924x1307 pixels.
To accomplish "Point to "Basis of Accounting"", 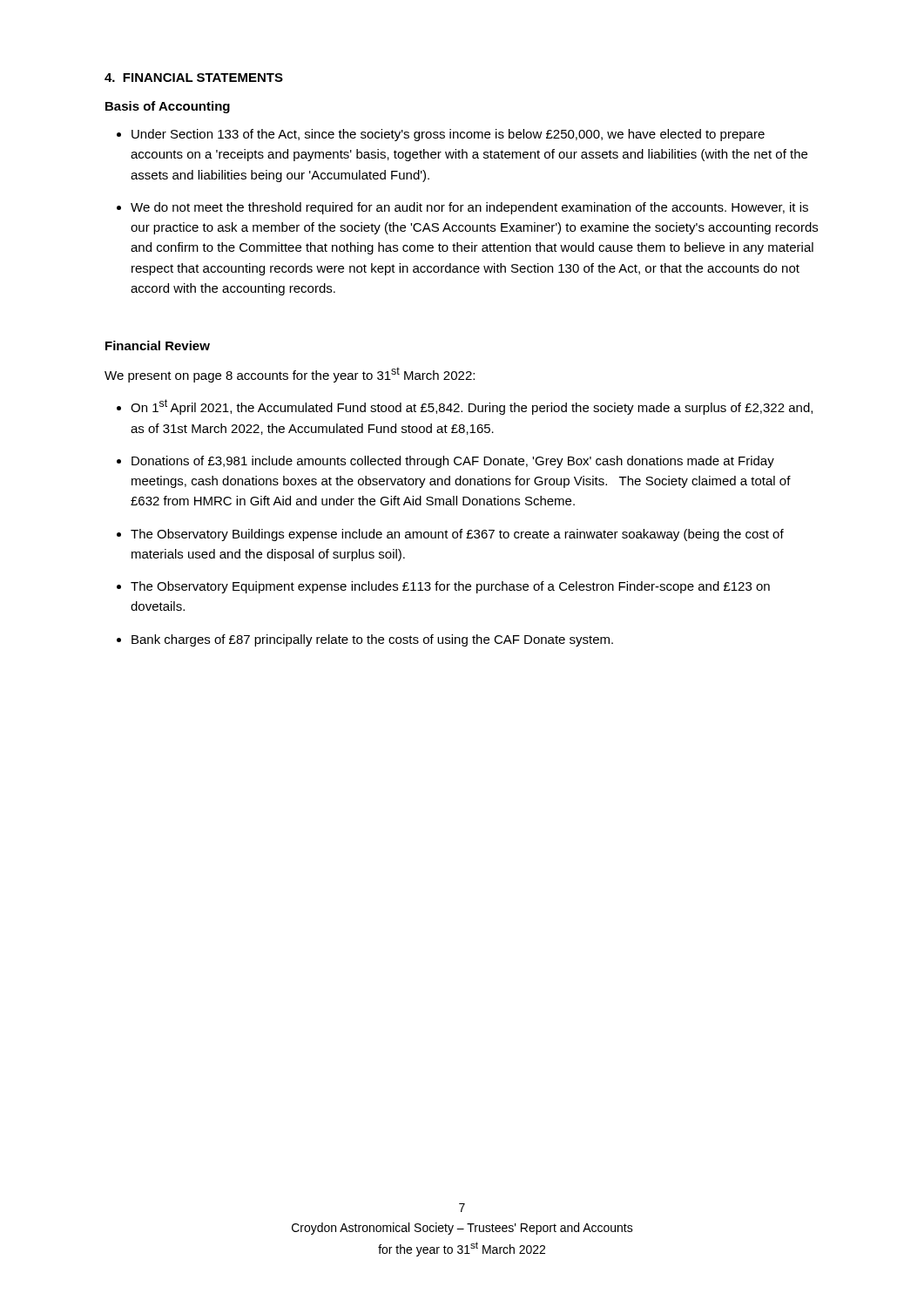I will [167, 106].
